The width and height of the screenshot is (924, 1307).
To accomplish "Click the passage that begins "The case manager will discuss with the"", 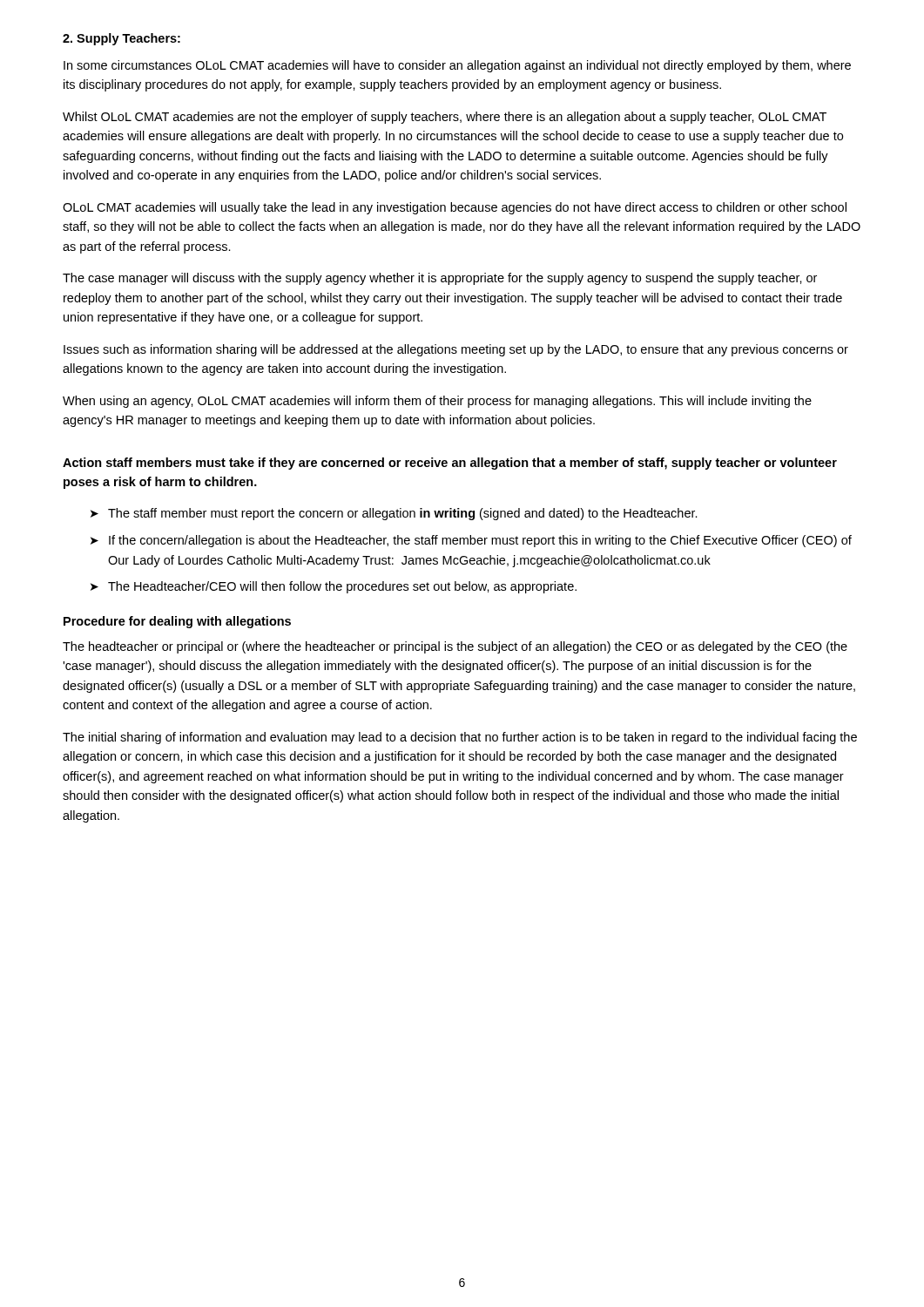I will click(453, 298).
